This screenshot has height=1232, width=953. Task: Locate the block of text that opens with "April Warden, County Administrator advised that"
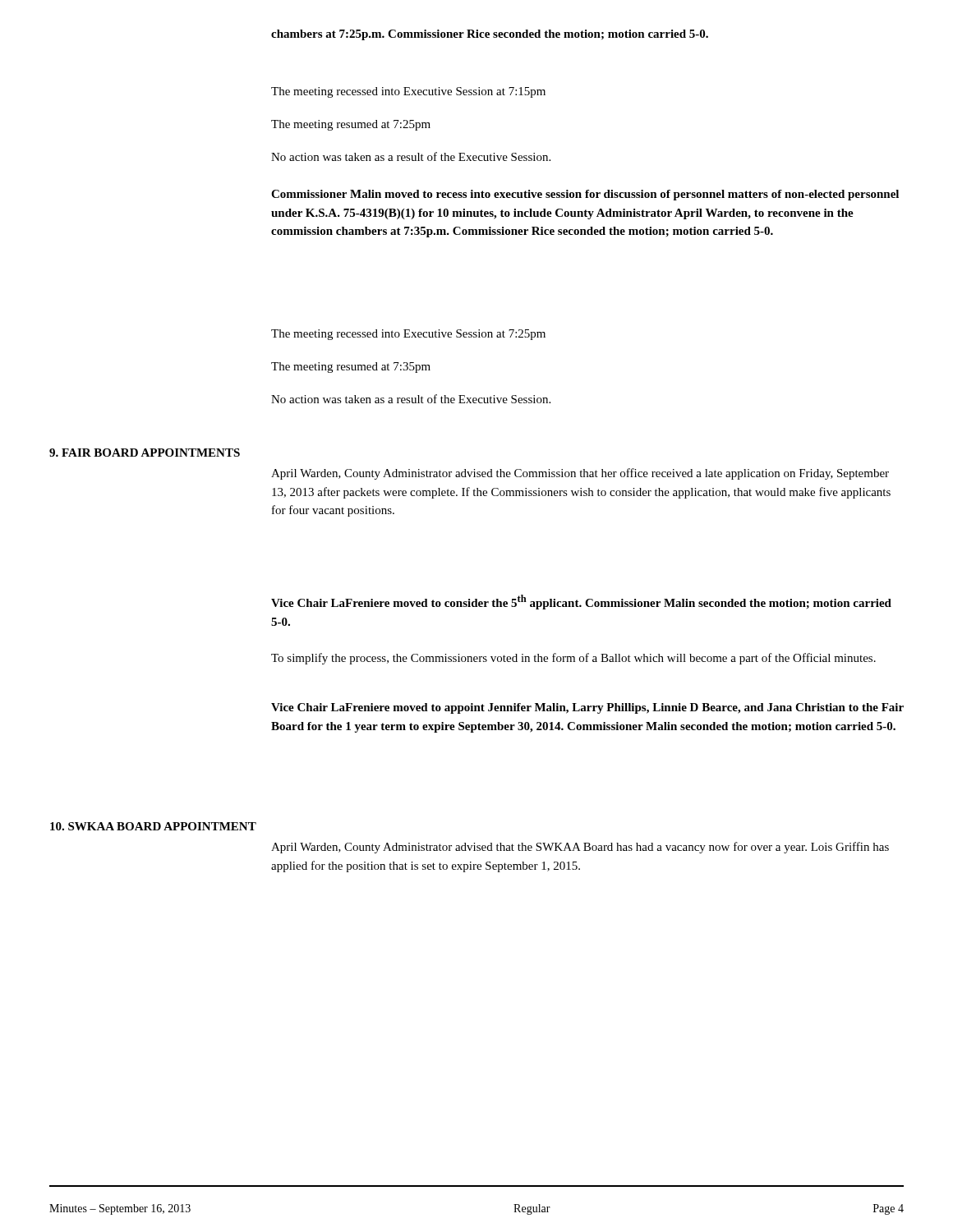(x=580, y=856)
